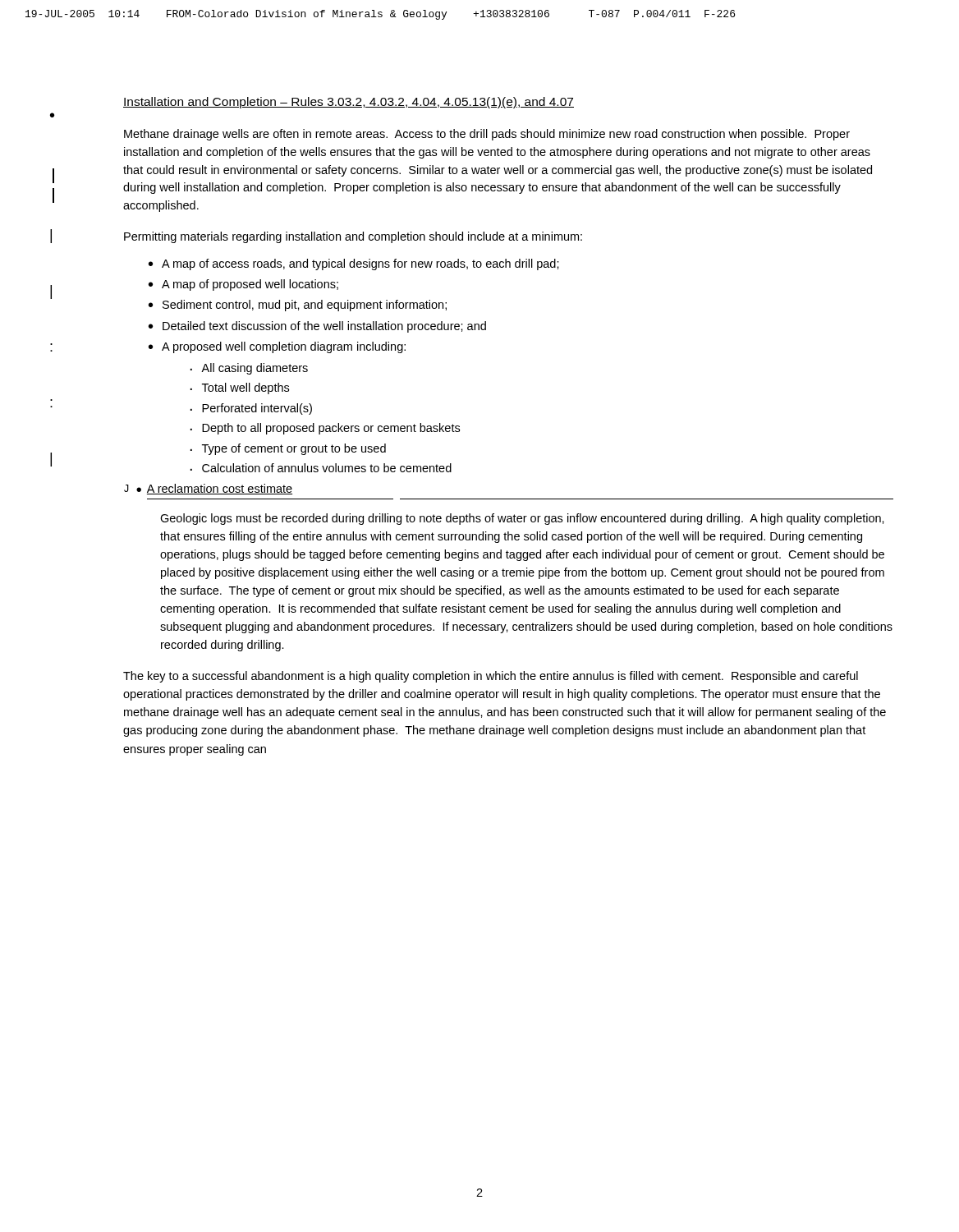Find the list item that reads "· Perforated interval(s)"

[x=251, y=408]
